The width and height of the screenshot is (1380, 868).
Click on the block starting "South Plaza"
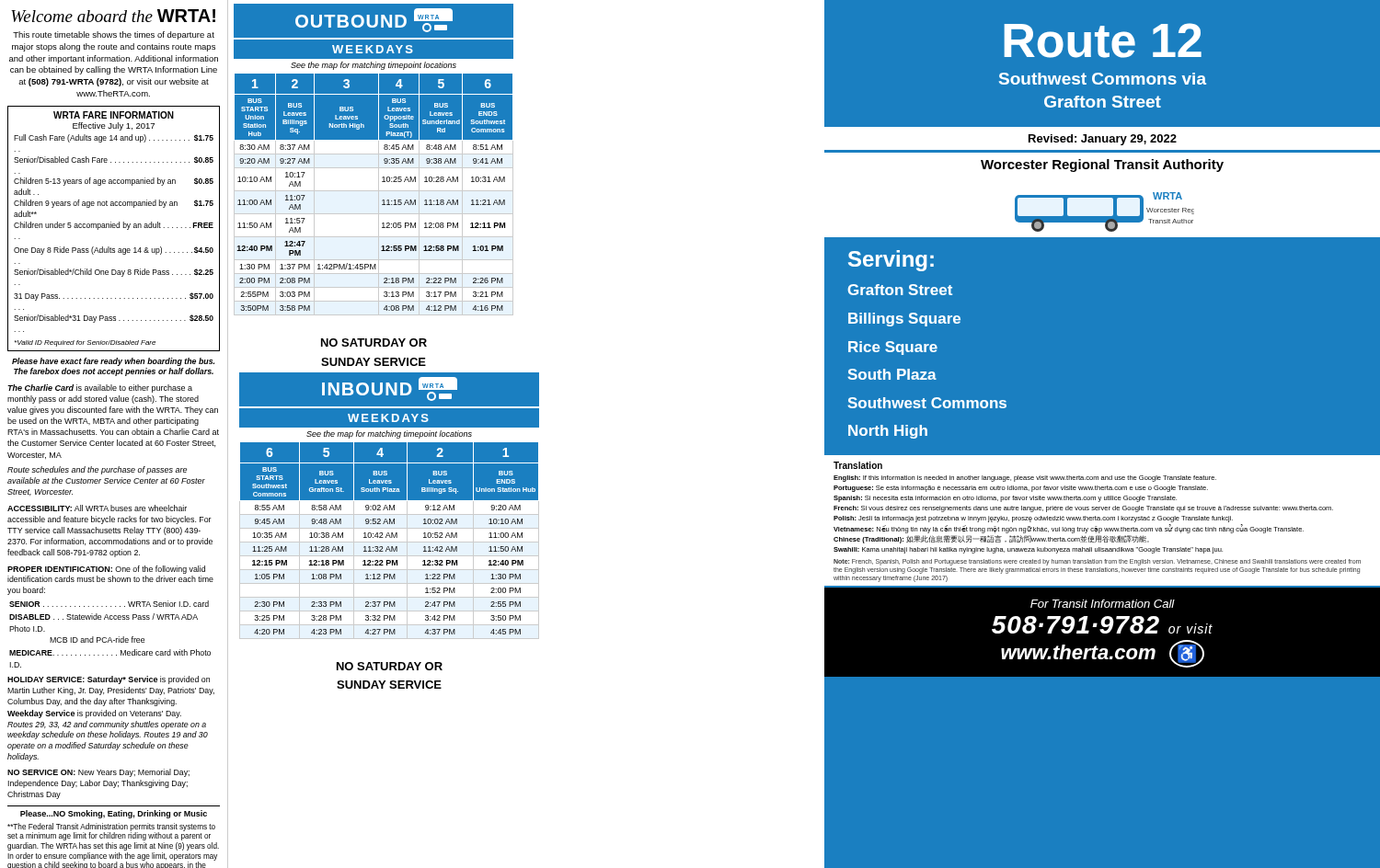892,375
